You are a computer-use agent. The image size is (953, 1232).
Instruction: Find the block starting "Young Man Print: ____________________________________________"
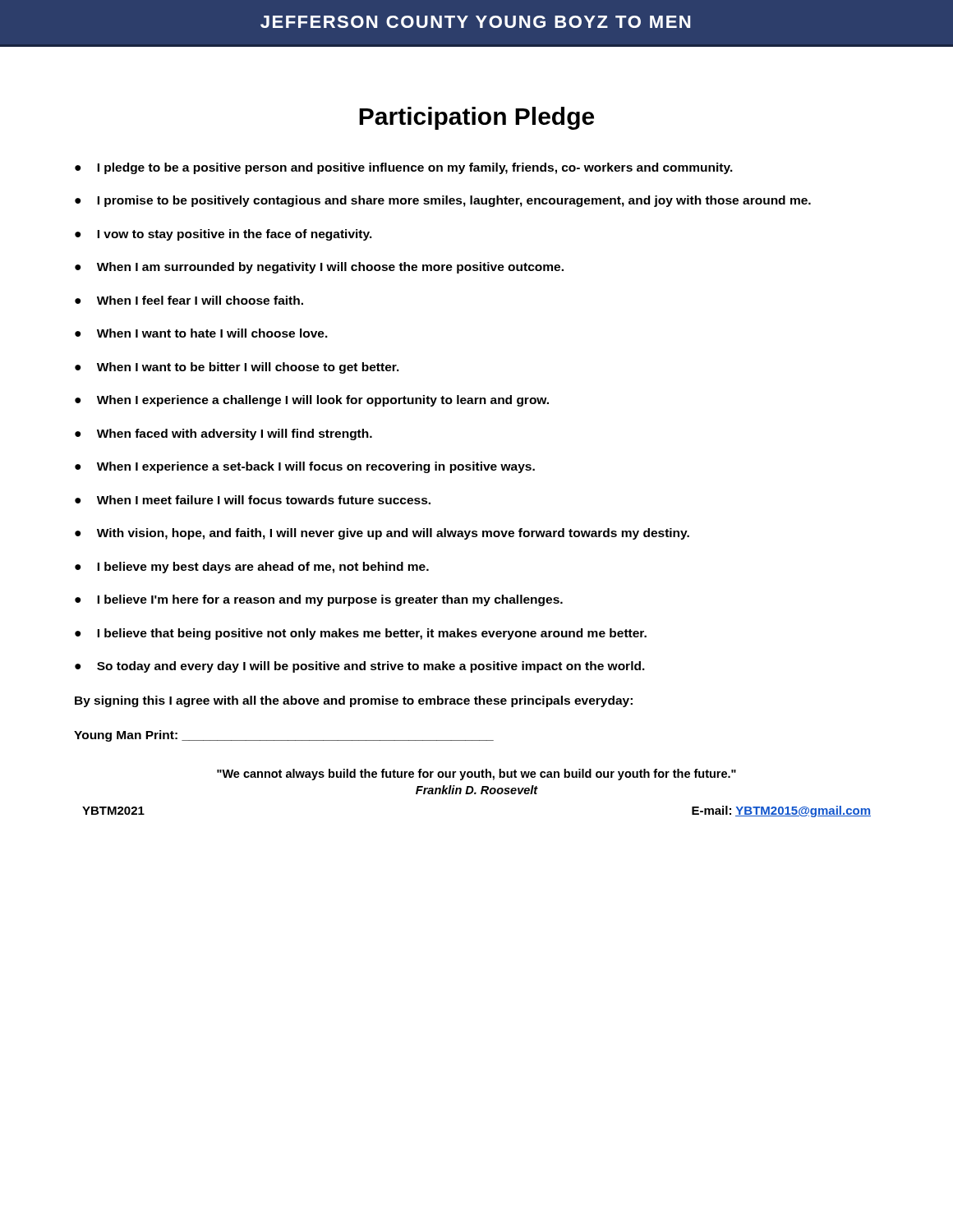click(x=284, y=734)
